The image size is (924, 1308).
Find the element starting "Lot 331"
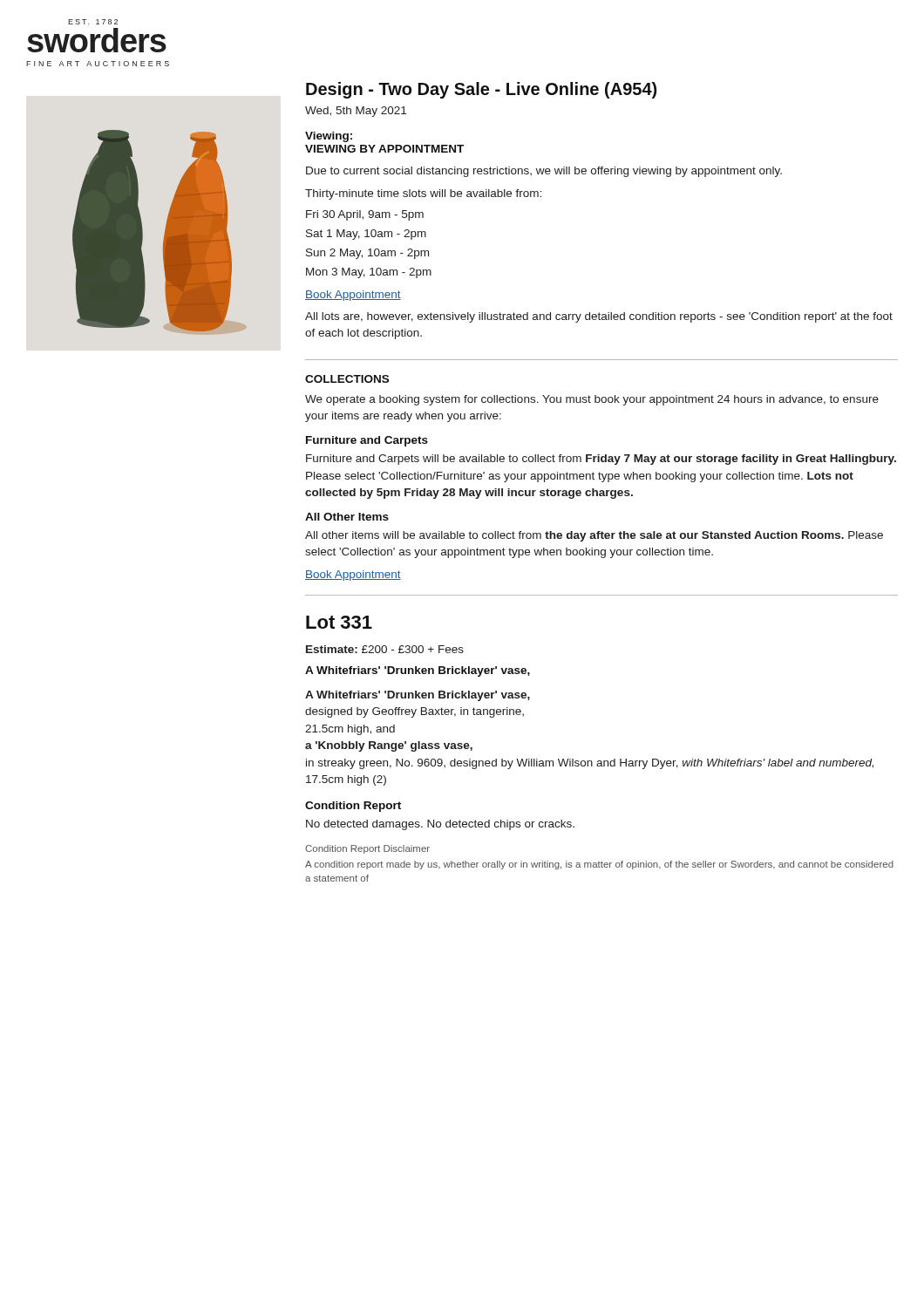(339, 622)
